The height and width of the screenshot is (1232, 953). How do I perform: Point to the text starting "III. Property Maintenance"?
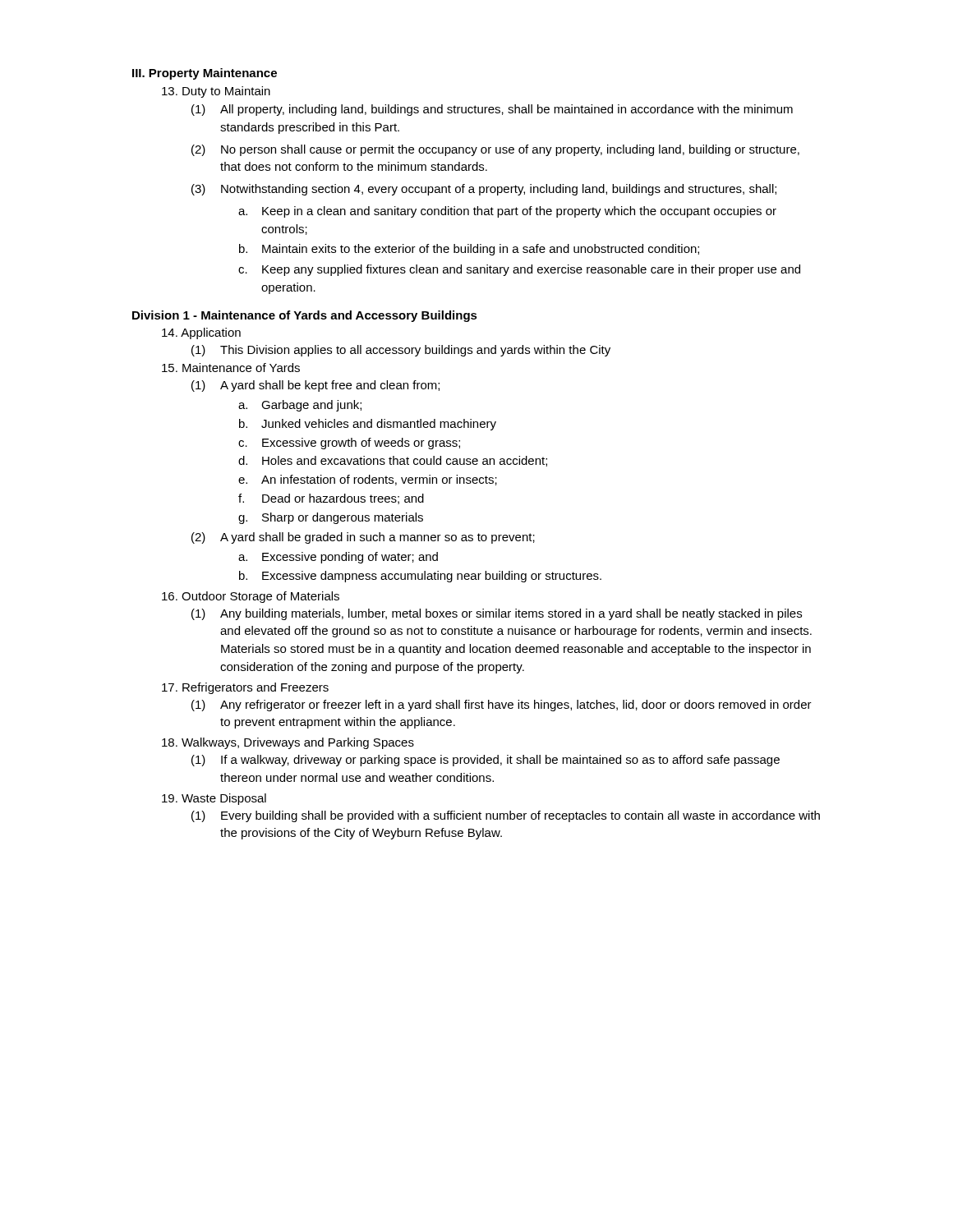point(204,73)
